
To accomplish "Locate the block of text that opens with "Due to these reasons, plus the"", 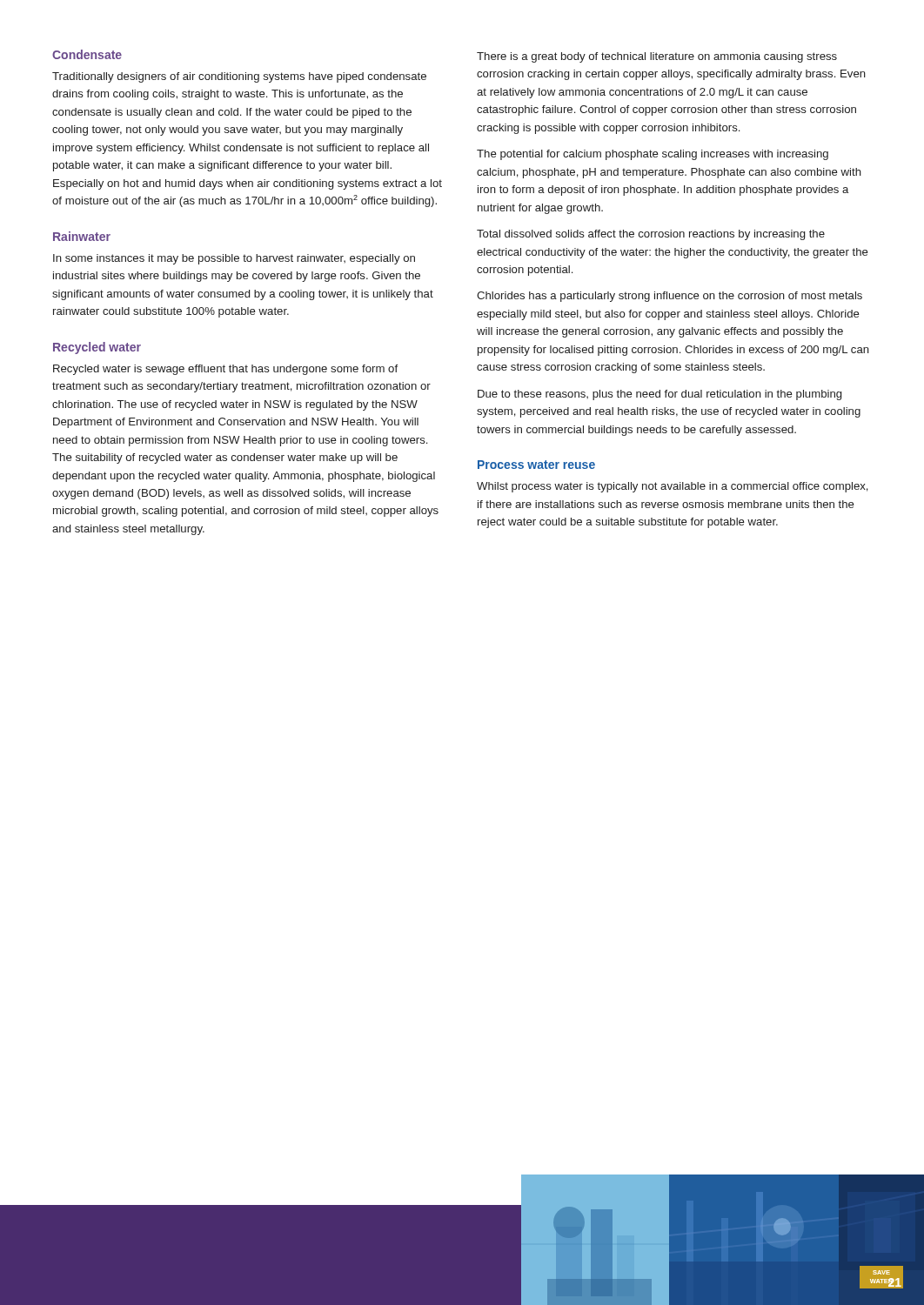I will point(669,411).
